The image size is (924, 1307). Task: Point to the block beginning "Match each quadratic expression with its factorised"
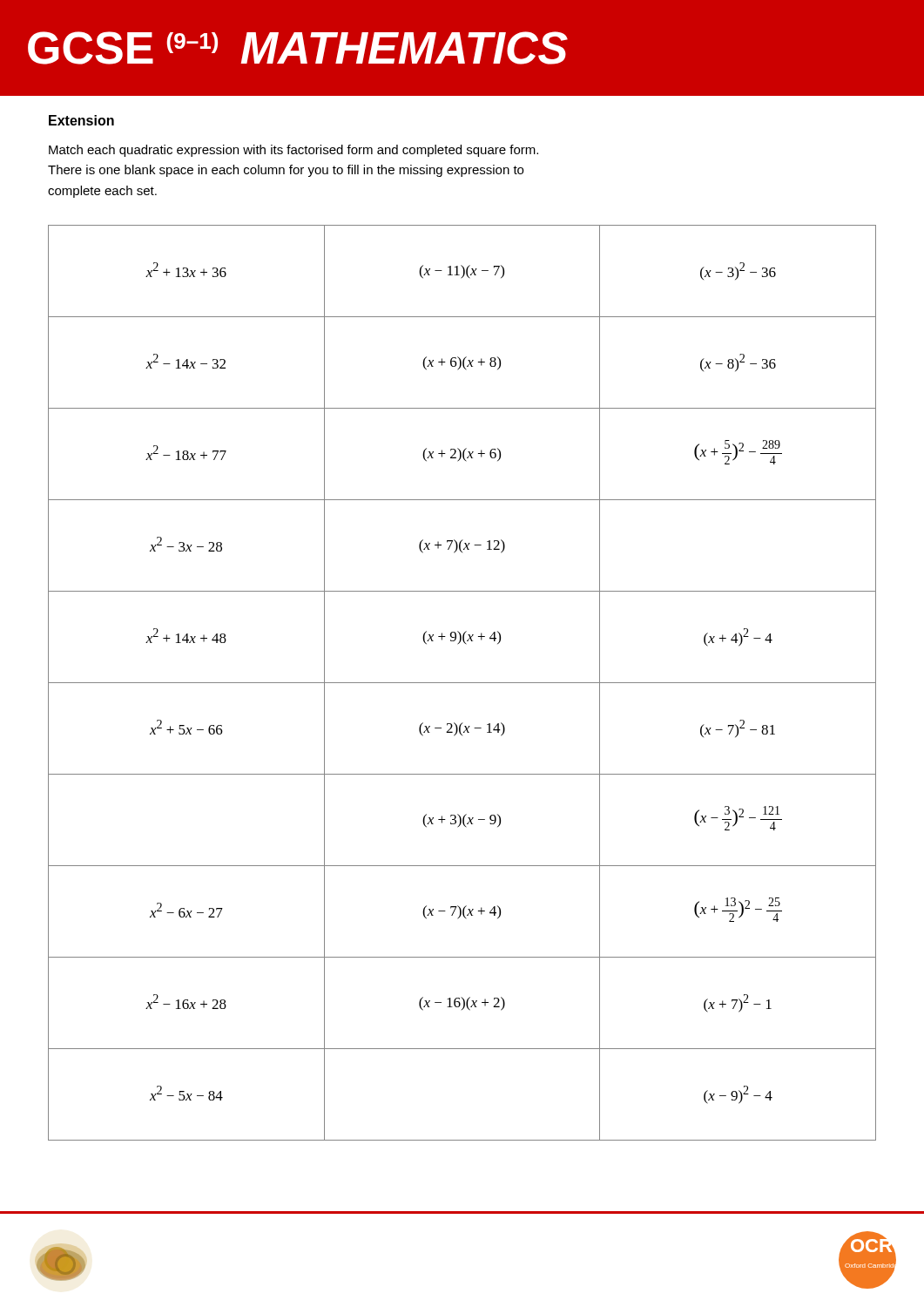(x=294, y=170)
